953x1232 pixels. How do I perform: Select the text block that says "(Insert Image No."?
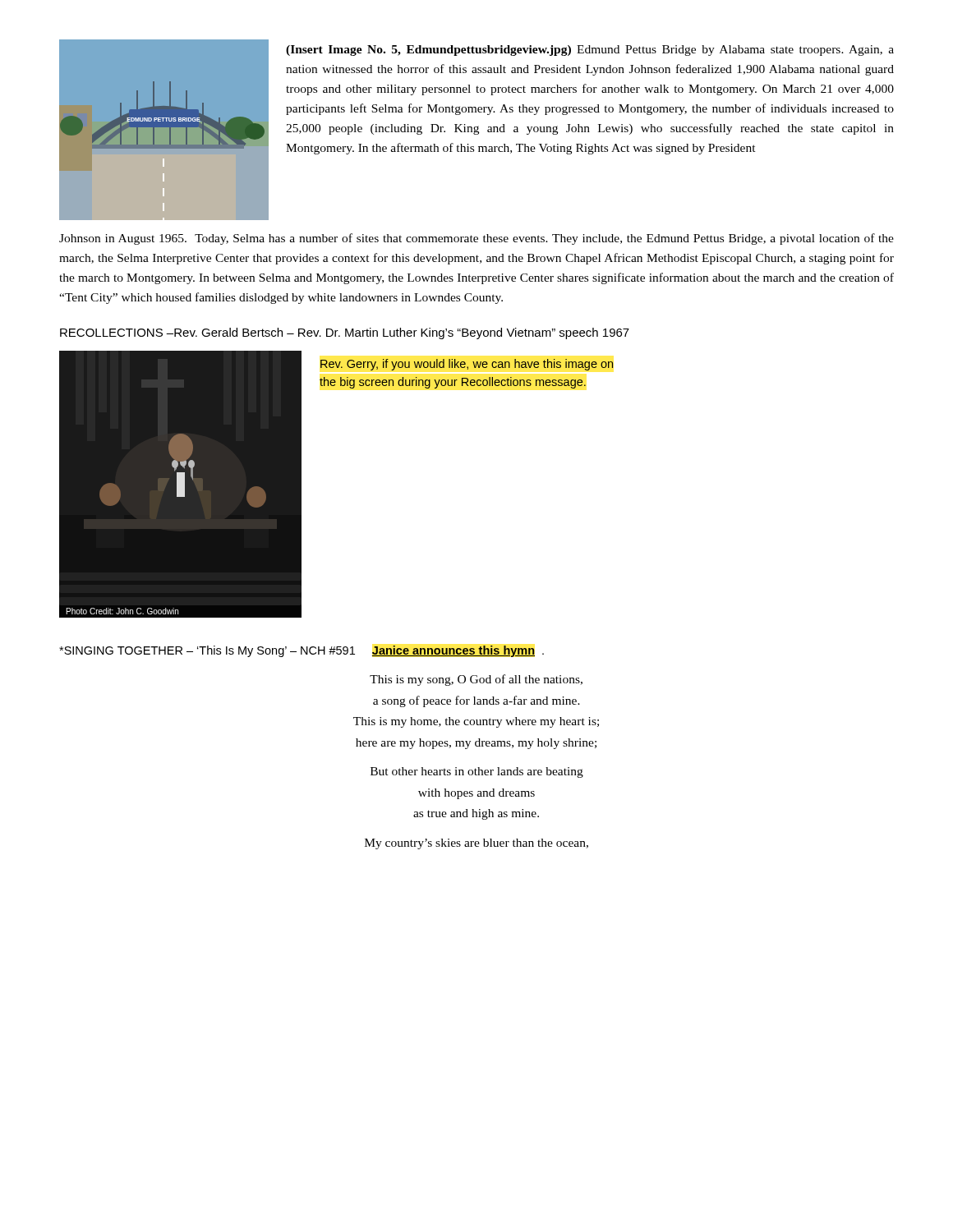(x=590, y=98)
